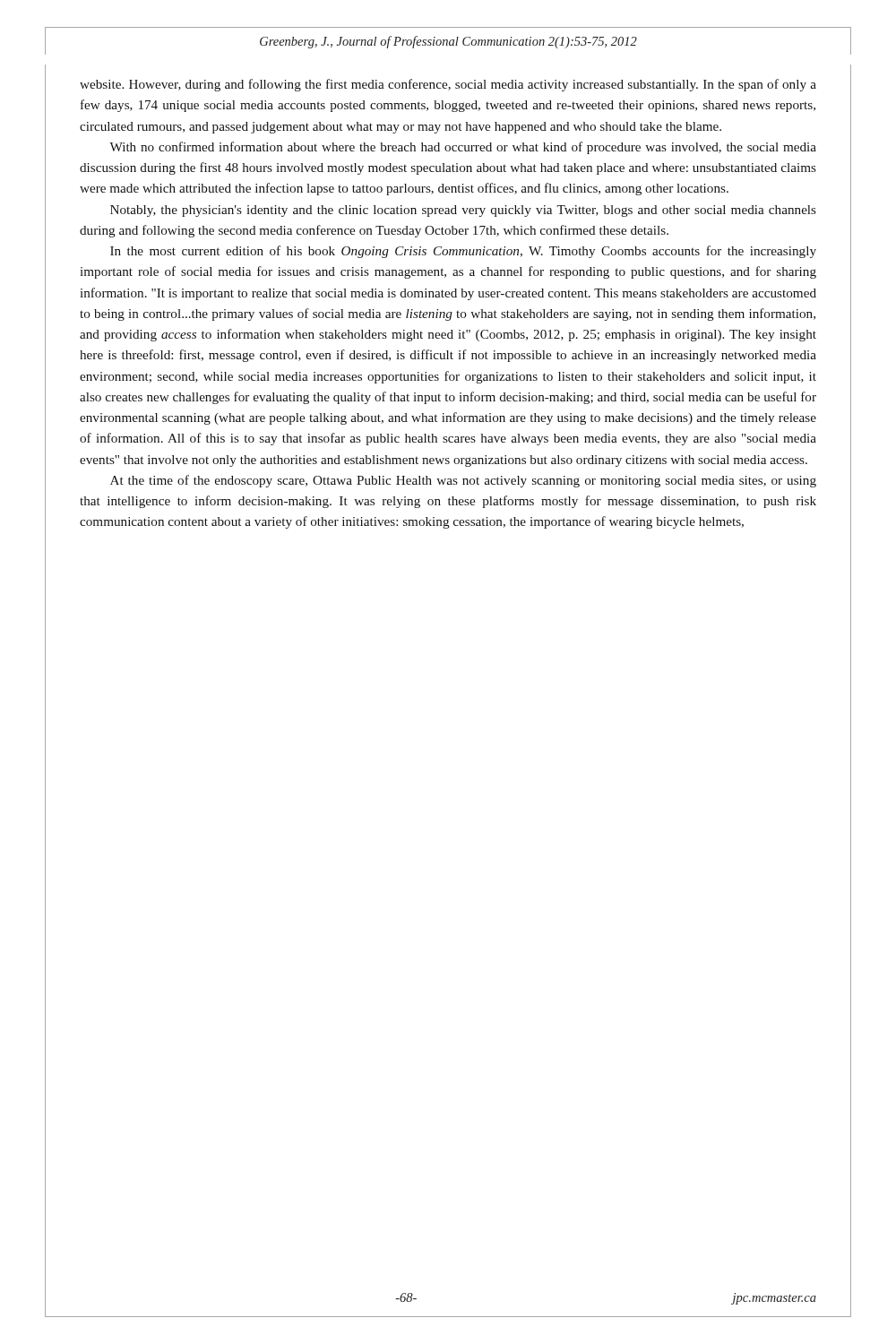Image resolution: width=896 pixels, height=1344 pixels.
Task: Find the block on this page that starts "In the most current edition of"
Action: [448, 355]
